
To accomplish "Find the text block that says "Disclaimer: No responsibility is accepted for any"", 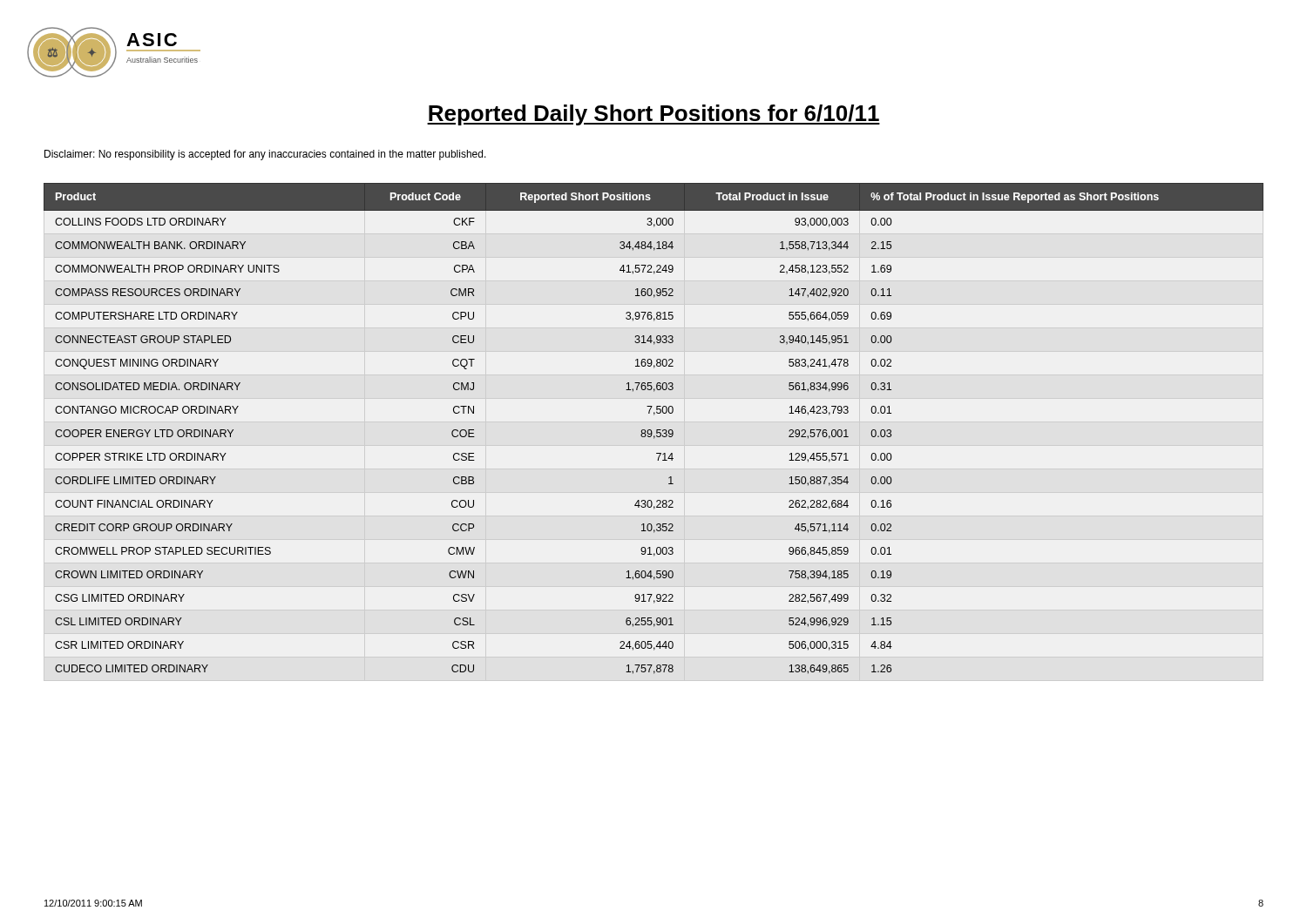I will pos(265,154).
